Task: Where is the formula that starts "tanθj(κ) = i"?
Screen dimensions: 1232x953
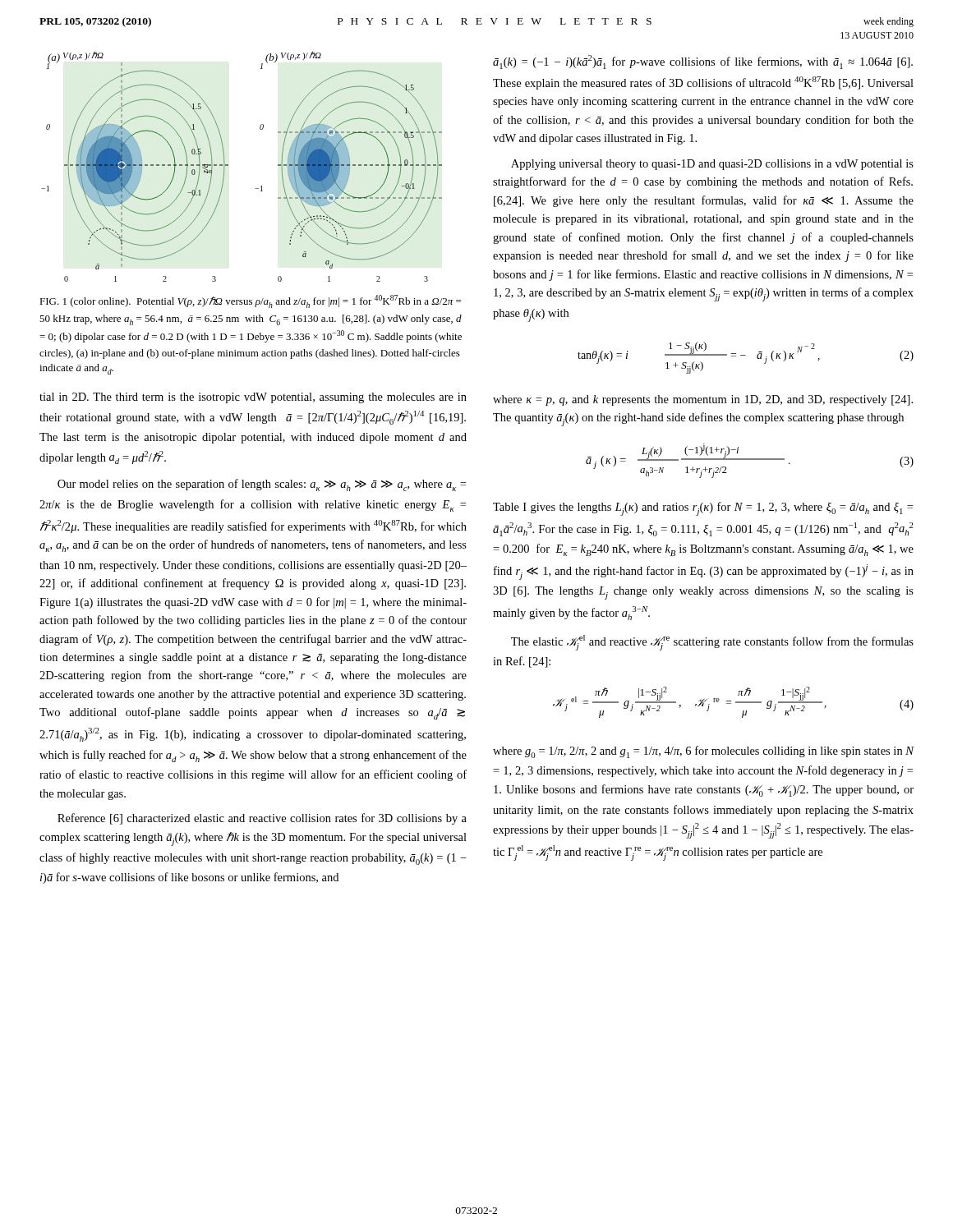Action: 745,355
